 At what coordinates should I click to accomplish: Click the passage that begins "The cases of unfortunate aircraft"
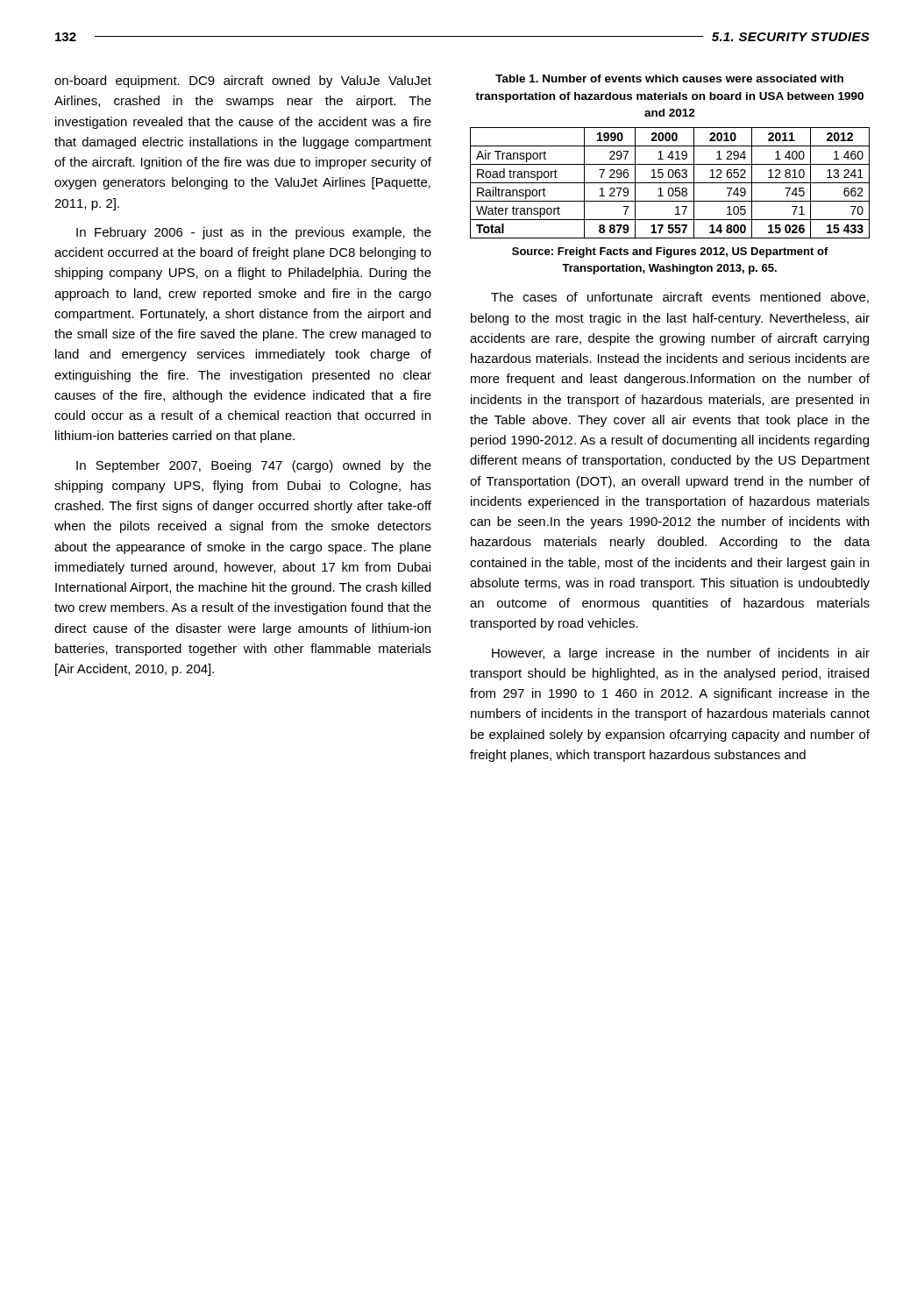pyautogui.click(x=670, y=460)
